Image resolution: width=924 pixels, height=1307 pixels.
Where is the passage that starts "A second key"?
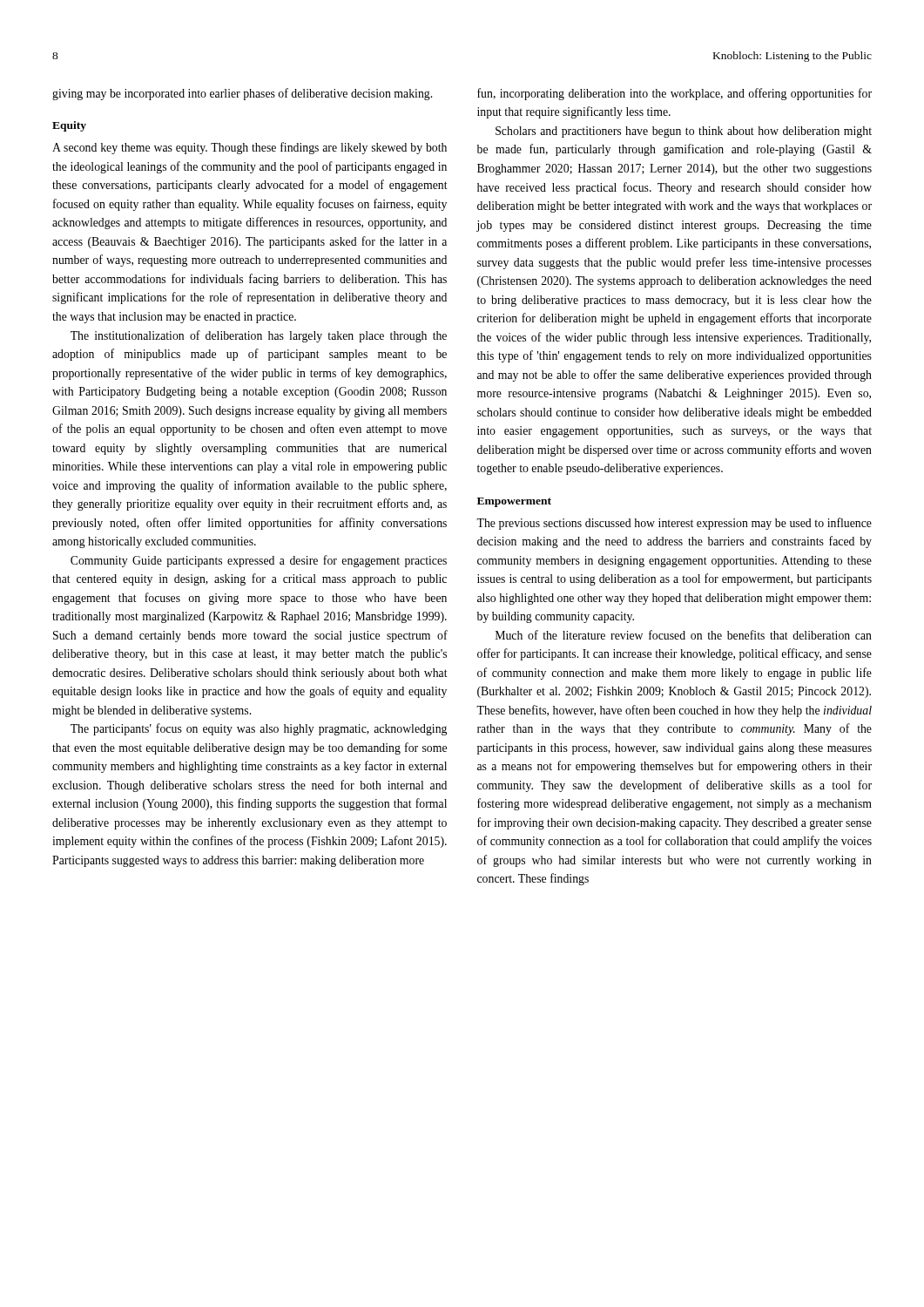(250, 504)
